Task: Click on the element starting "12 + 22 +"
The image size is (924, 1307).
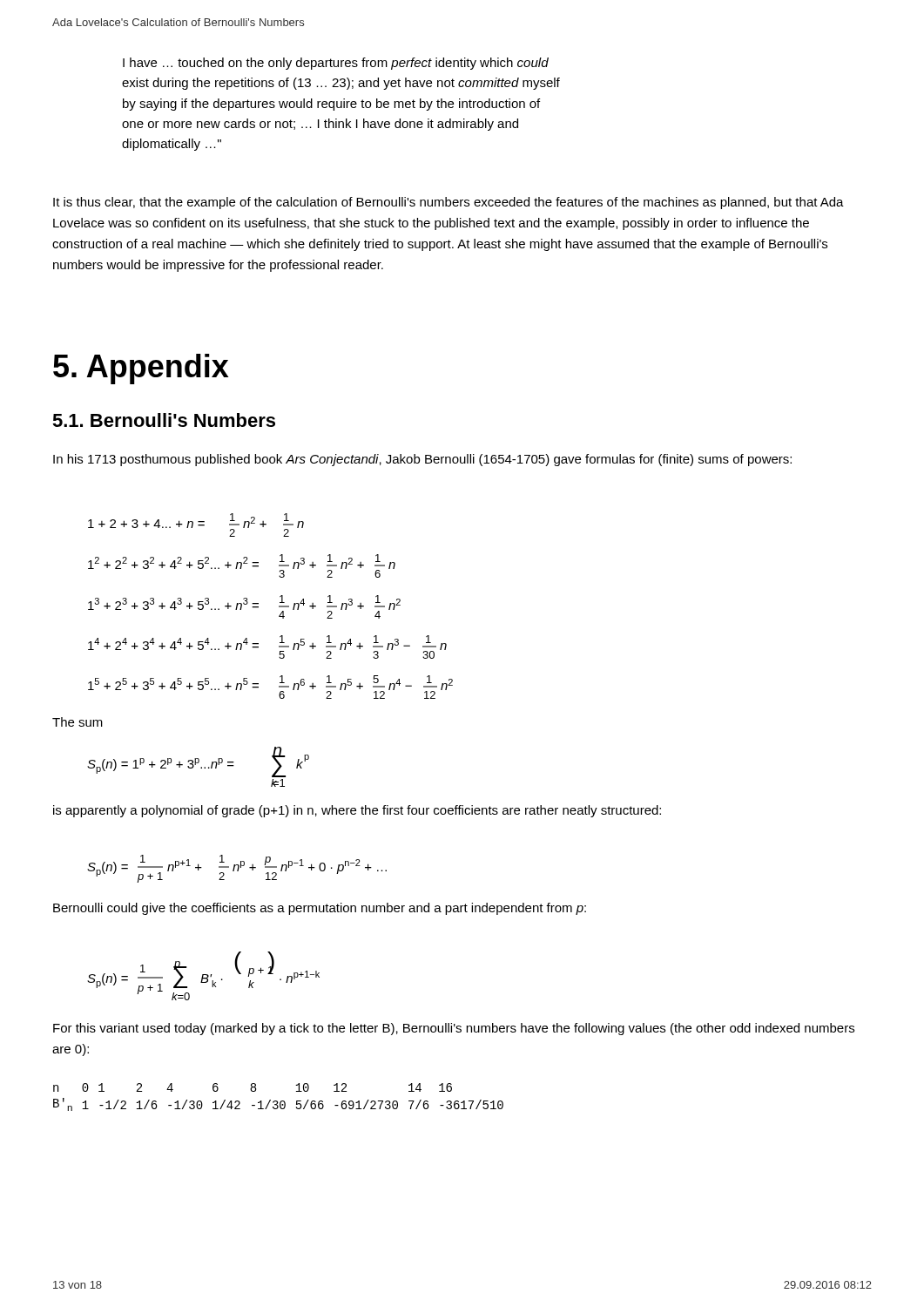Action: pos(270,563)
